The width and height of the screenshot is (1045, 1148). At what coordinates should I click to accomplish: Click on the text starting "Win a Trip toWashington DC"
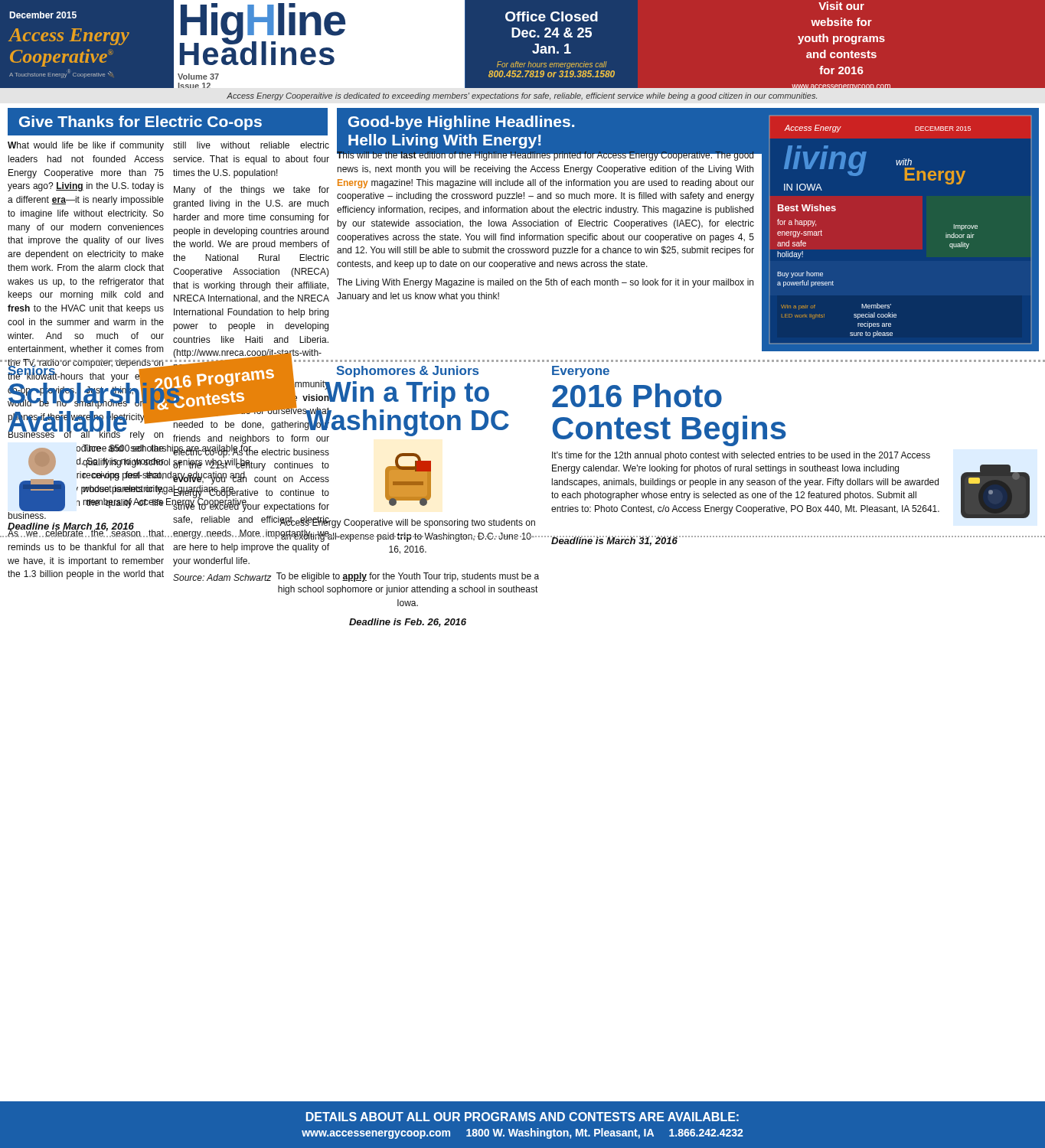point(408,407)
